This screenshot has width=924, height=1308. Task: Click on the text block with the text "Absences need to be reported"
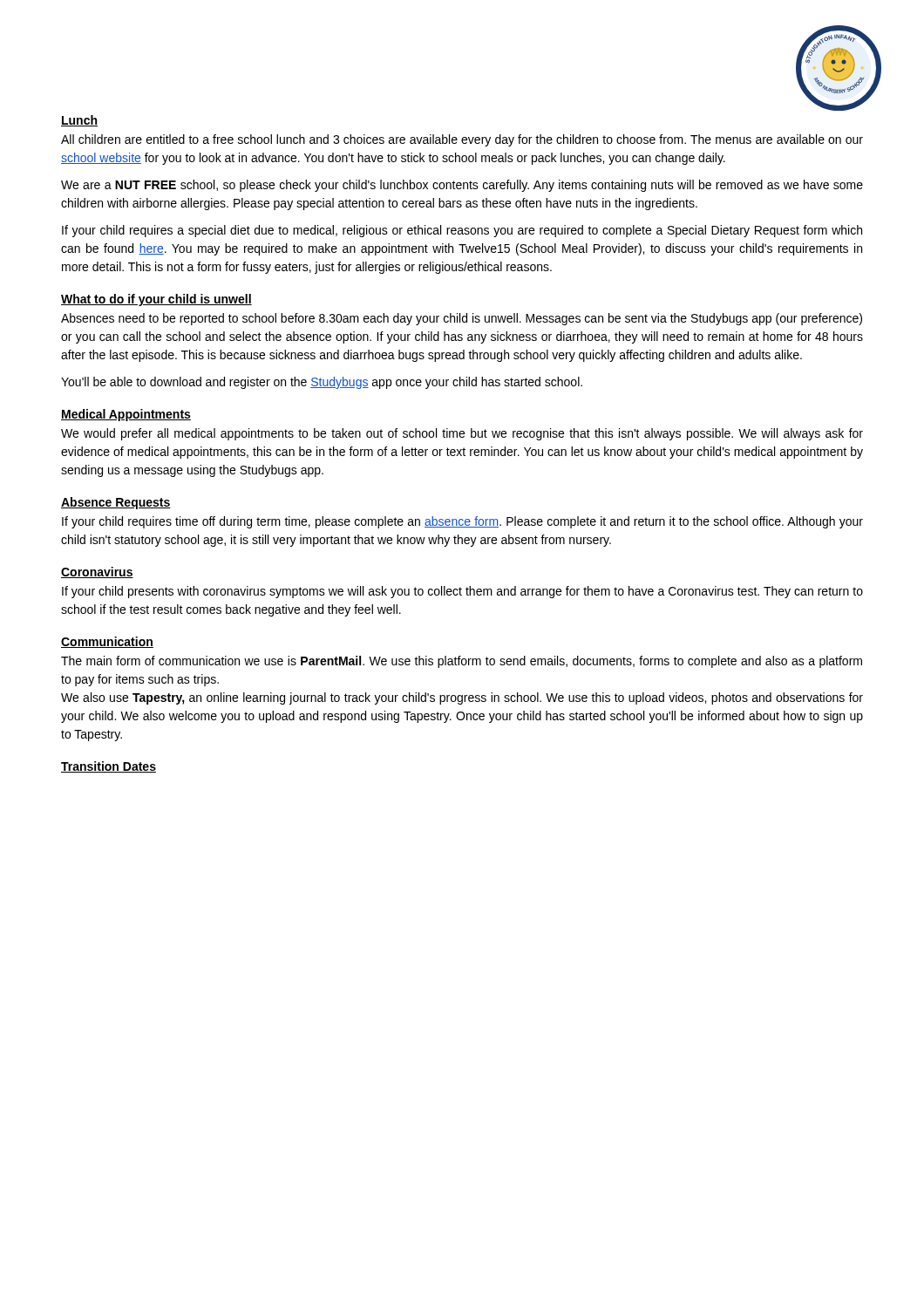pyautogui.click(x=462, y=351)
